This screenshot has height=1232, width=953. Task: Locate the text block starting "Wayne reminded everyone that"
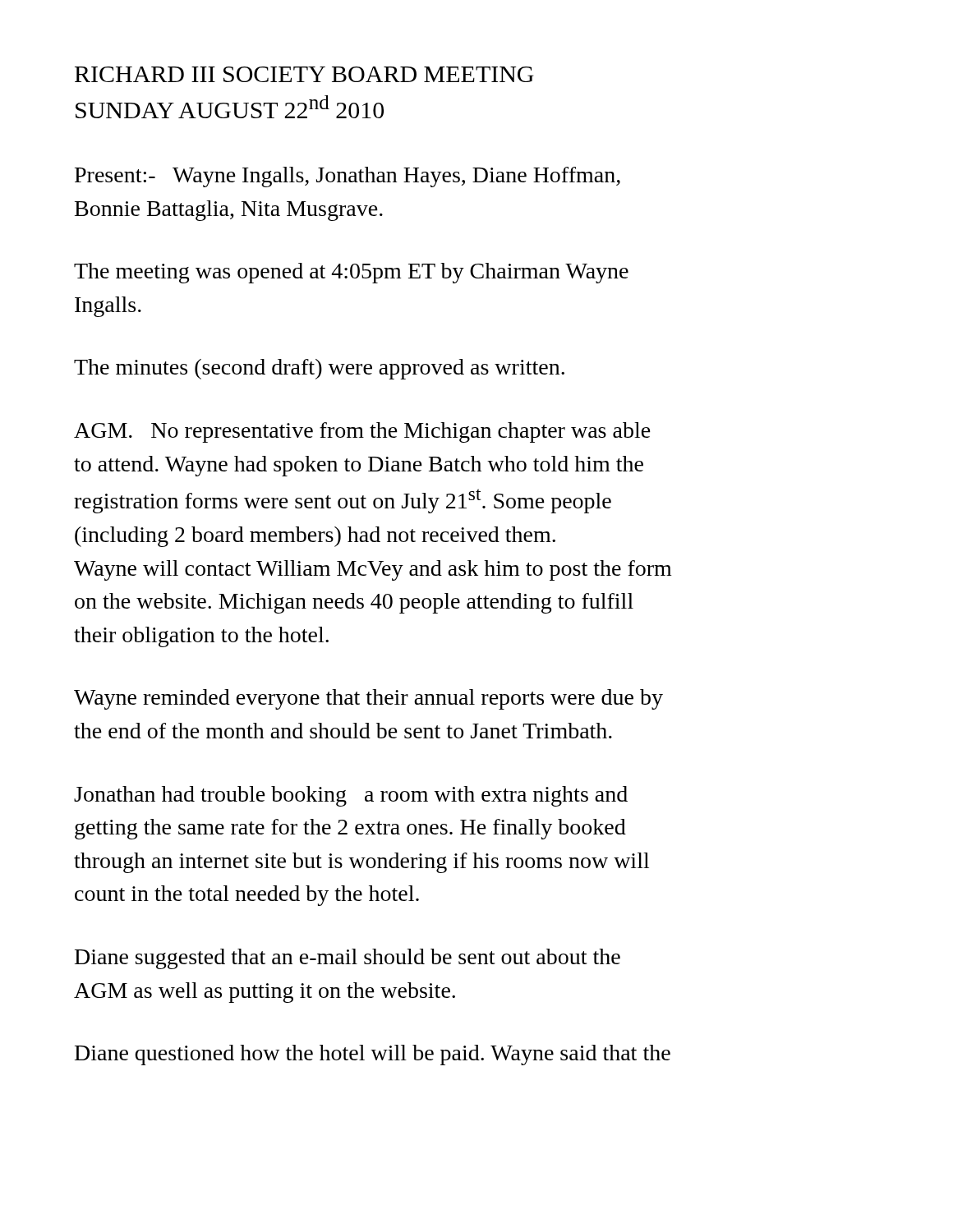pos(368,714)
